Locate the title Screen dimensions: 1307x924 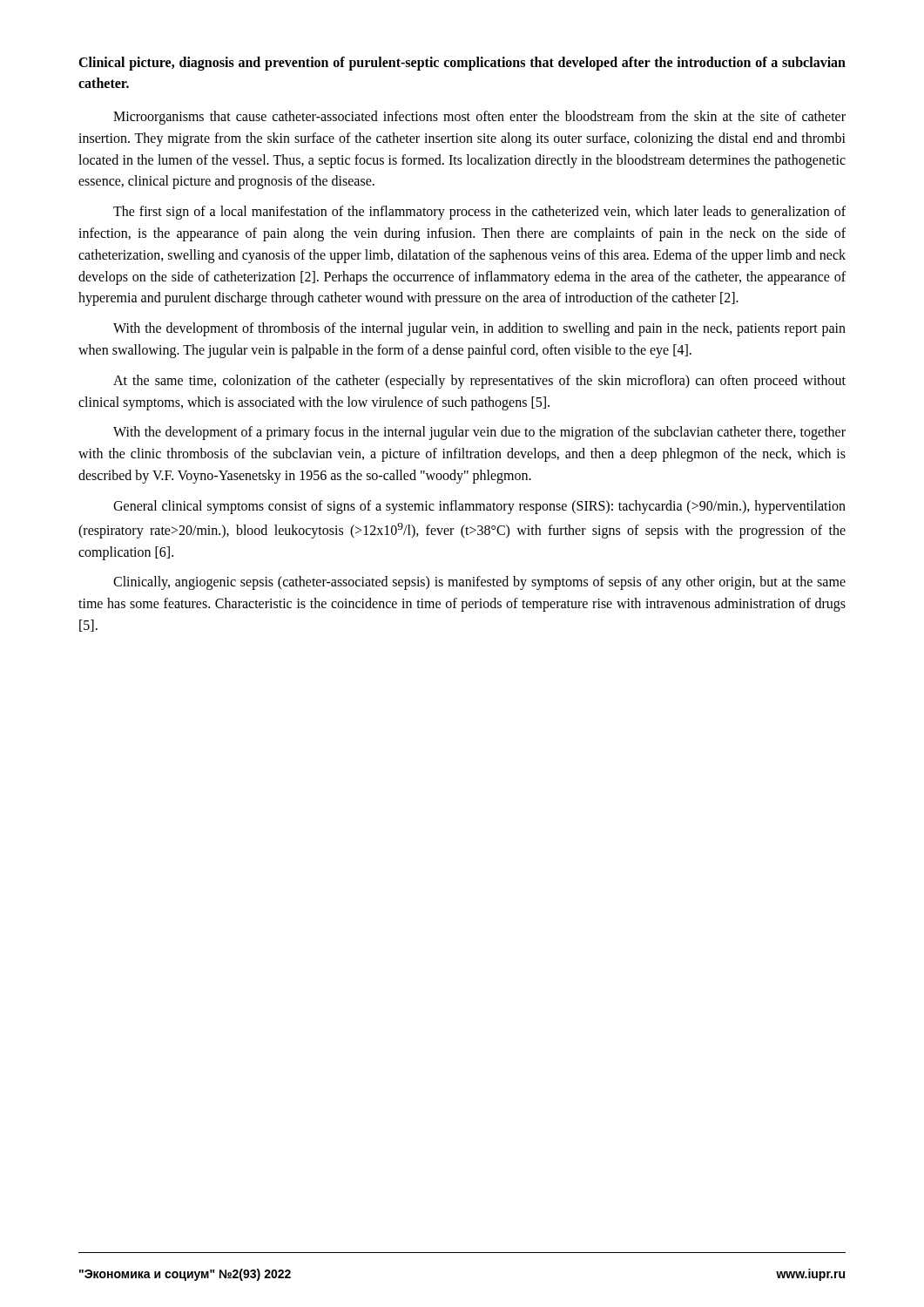(462, 73)
